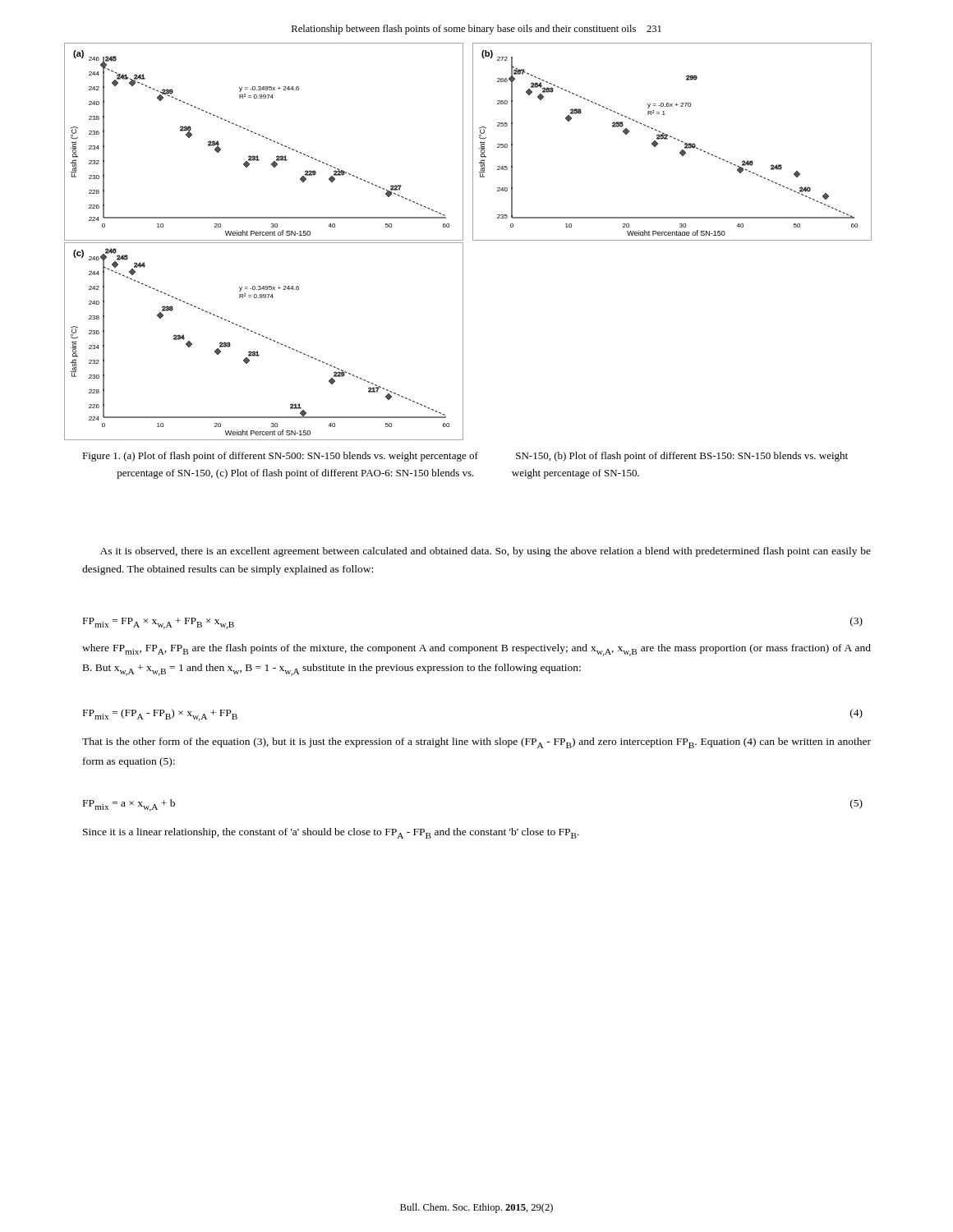Image resolution: width=953 pixels, height=1232 pixels.
Task: Find the text block that says "As it is observed, there is an excellent"
Action: pos(476,560)
